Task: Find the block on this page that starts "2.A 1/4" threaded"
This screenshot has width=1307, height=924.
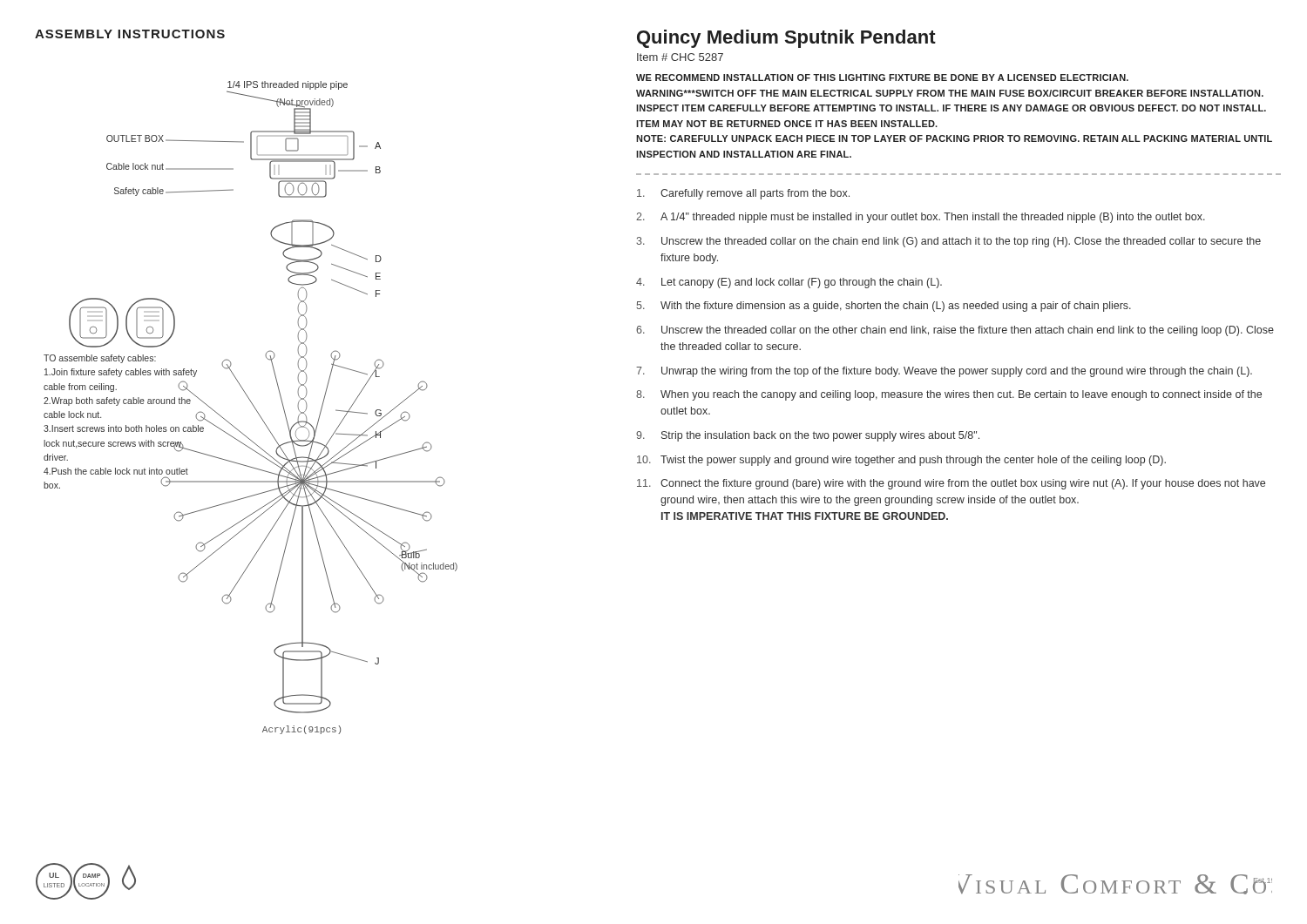Action: 958,217
